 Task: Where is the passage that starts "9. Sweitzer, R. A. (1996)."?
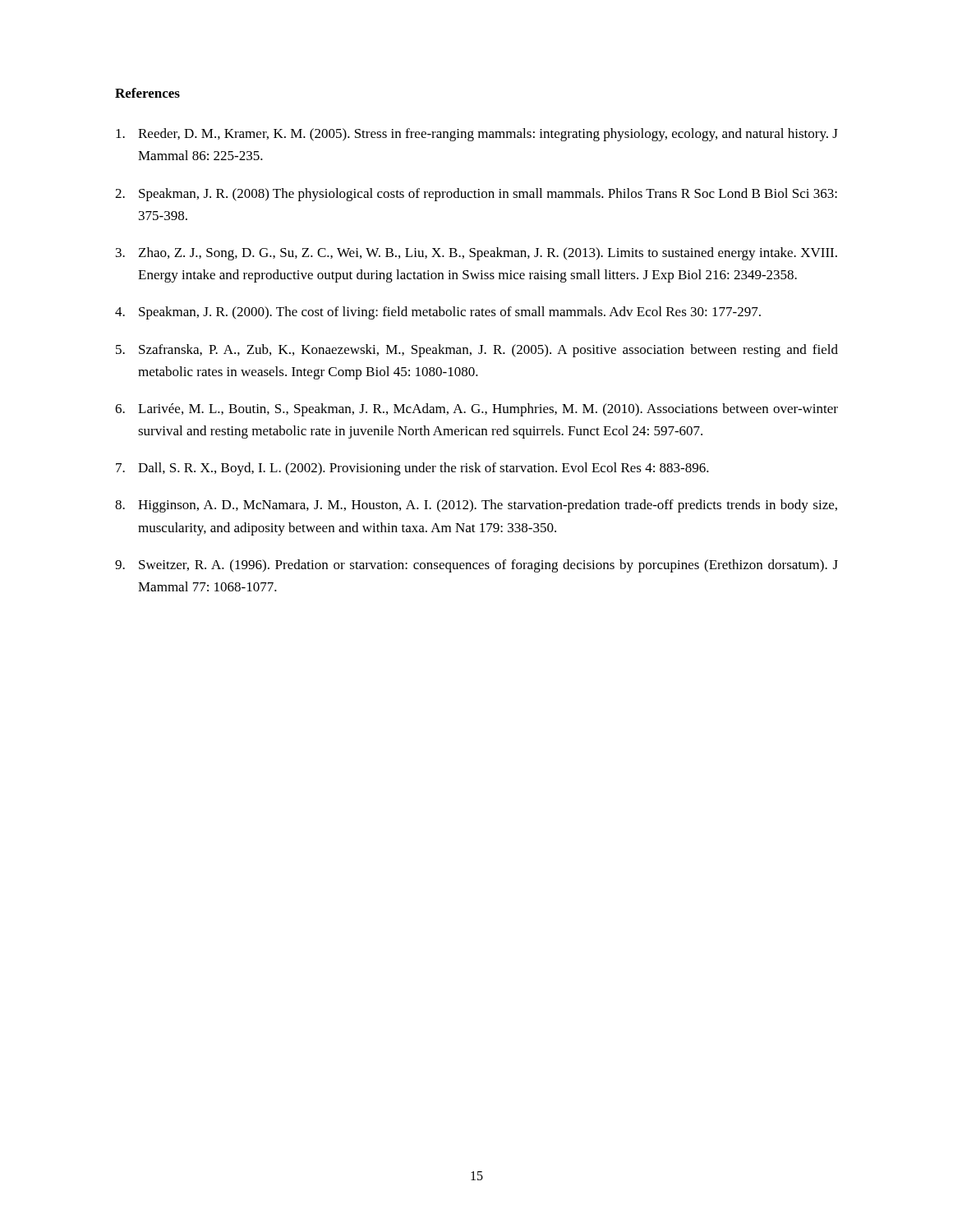click(476, 576)
